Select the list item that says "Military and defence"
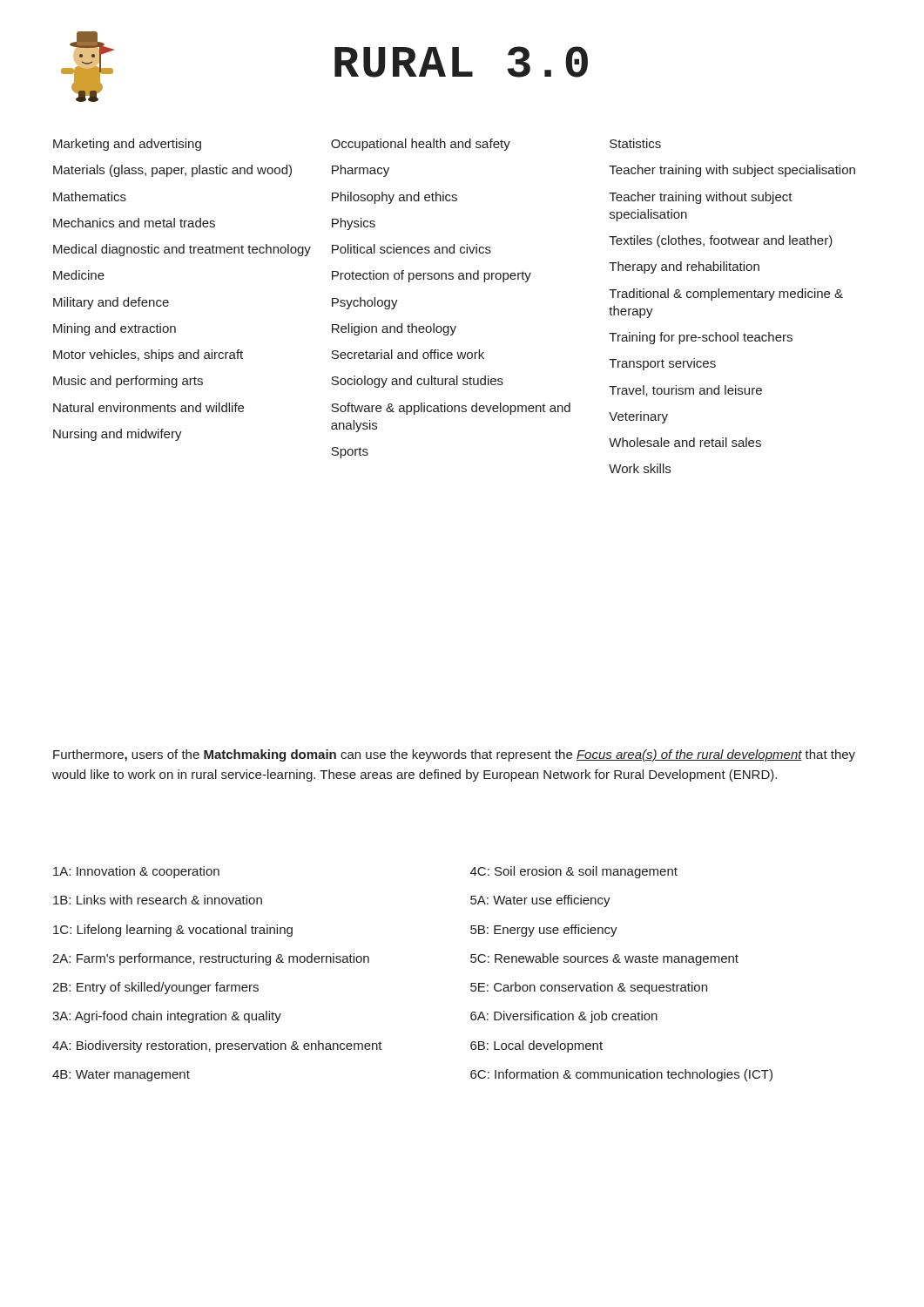 [x=111, y=301]
